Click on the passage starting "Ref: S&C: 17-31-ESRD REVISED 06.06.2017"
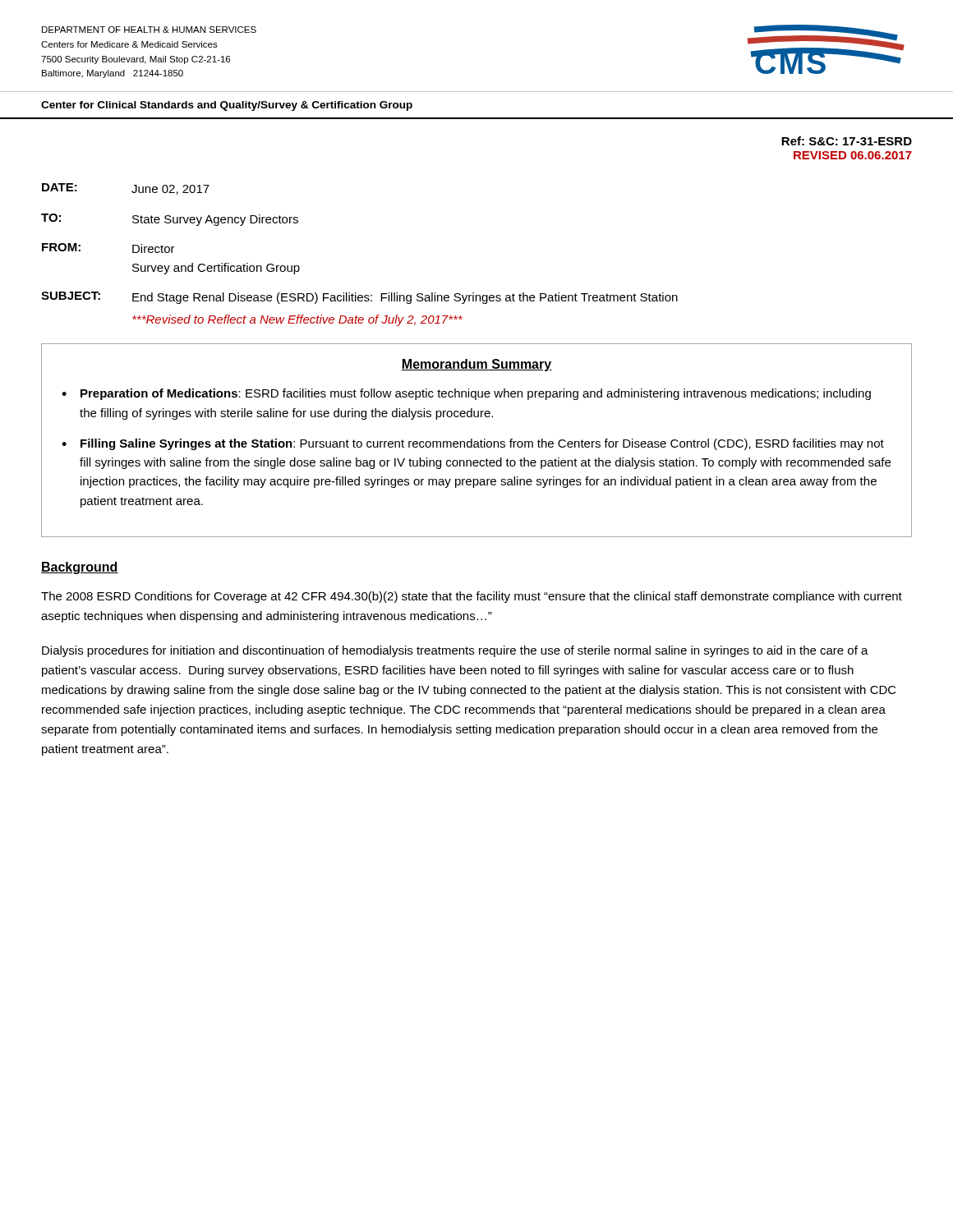The width and height of the screenshot is (953, 1232). coord(847,141)
